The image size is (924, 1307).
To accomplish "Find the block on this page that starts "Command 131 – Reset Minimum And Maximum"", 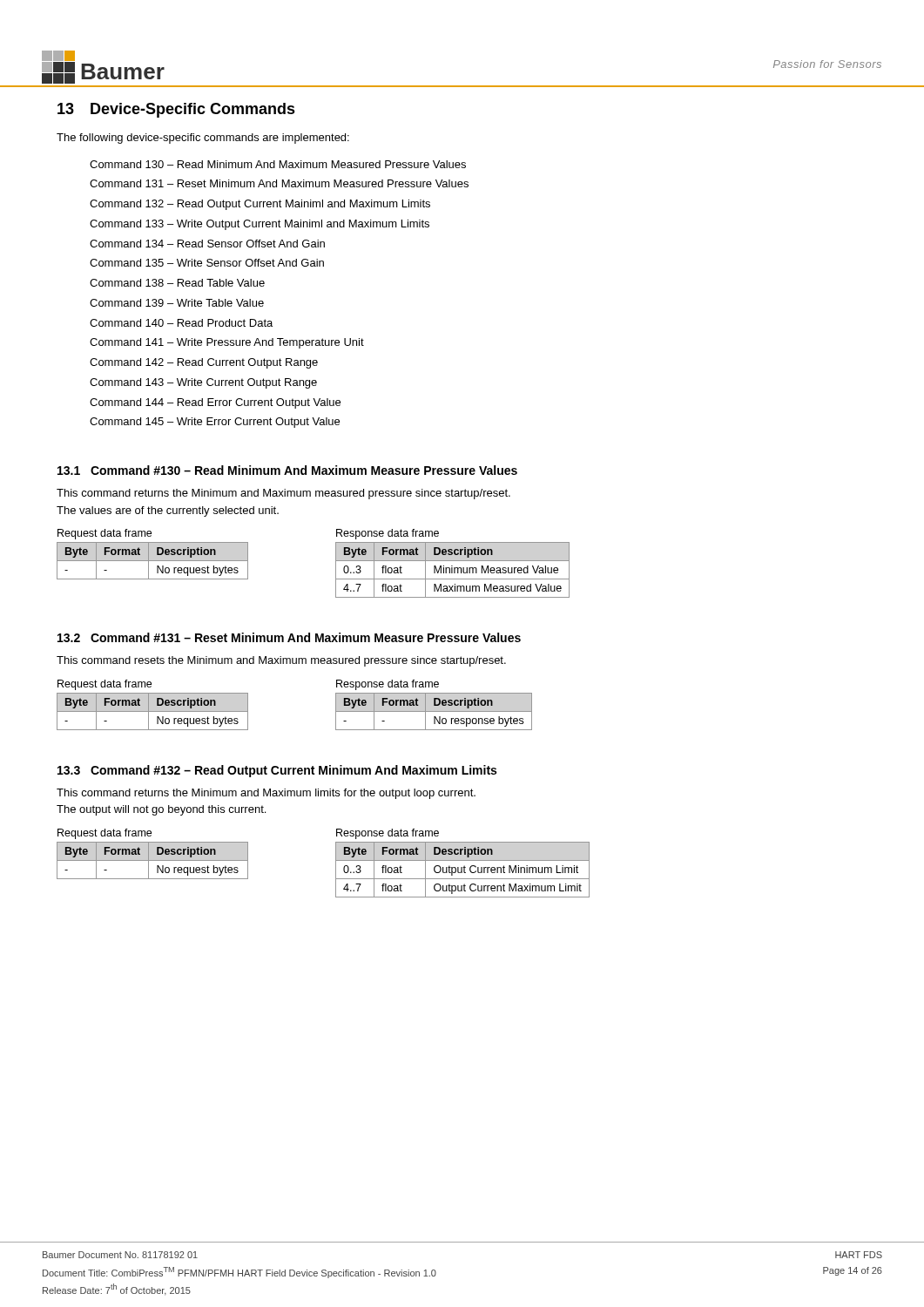I will pyautogui.click(x=279, y=184).
